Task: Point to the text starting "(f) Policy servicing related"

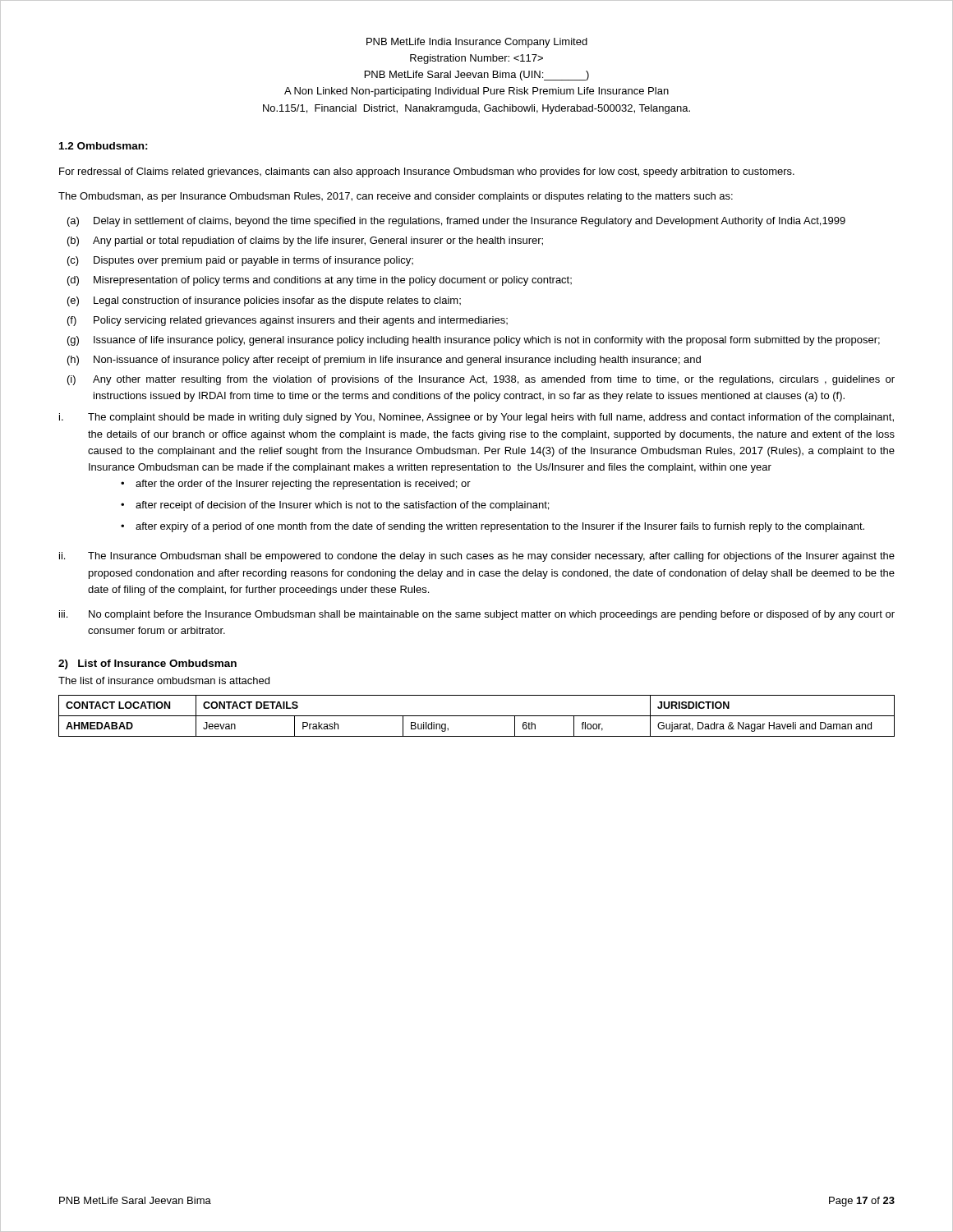Action: click(287, 320)
